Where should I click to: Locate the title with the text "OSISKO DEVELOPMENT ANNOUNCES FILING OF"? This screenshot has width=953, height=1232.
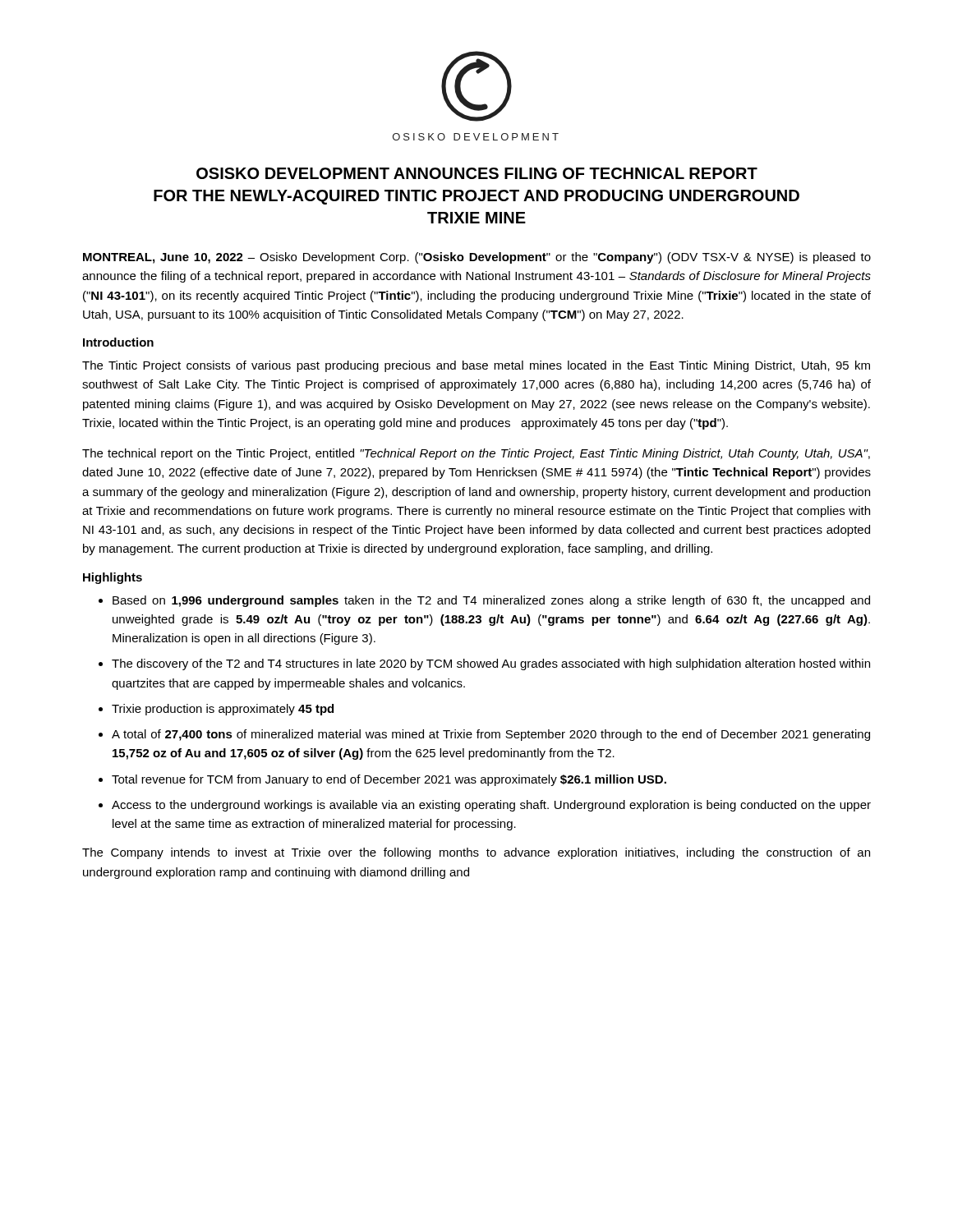coord(476,195)
